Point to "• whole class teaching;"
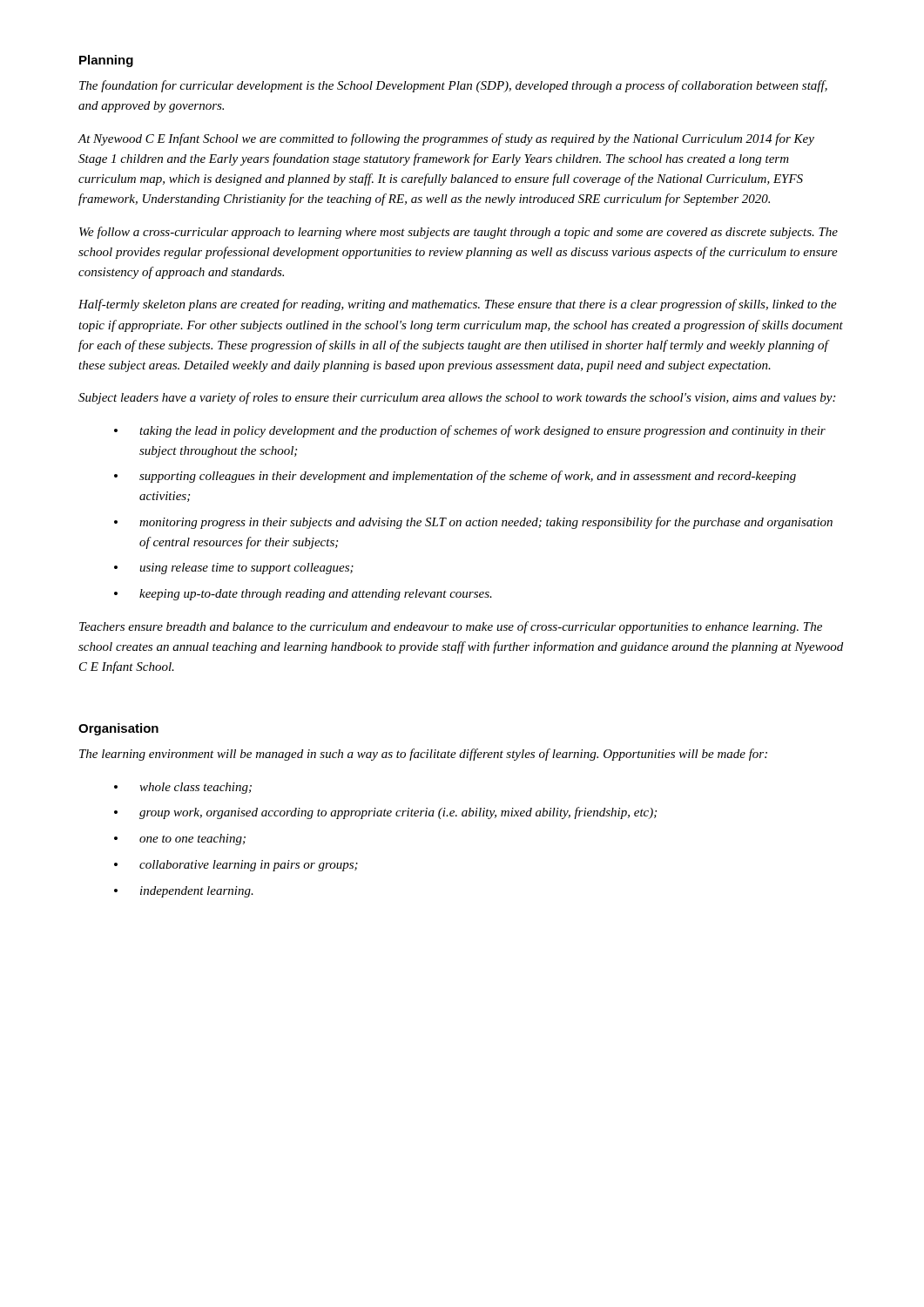 (183, 787)
